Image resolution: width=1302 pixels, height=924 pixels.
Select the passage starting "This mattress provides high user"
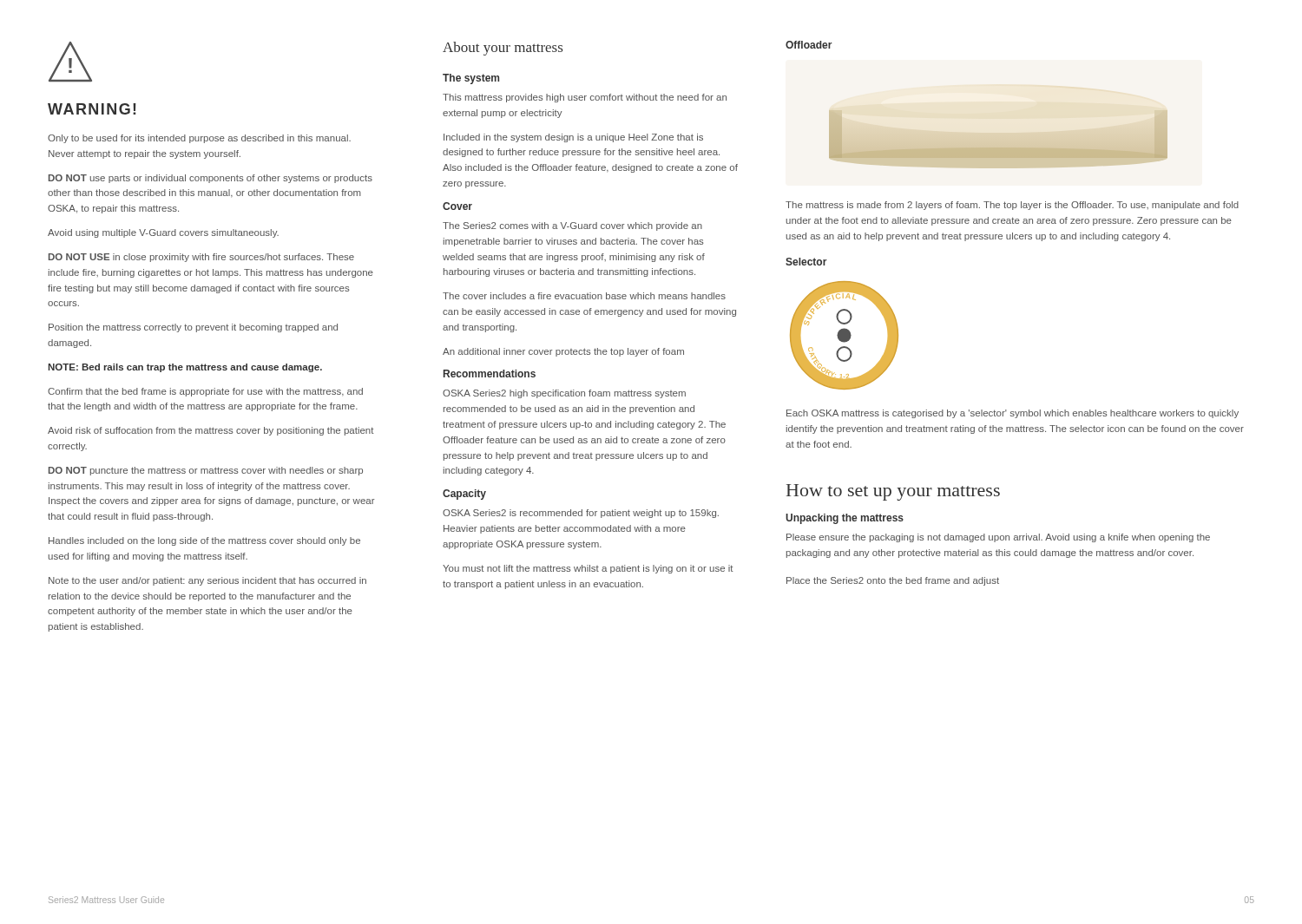coord(585,105)
